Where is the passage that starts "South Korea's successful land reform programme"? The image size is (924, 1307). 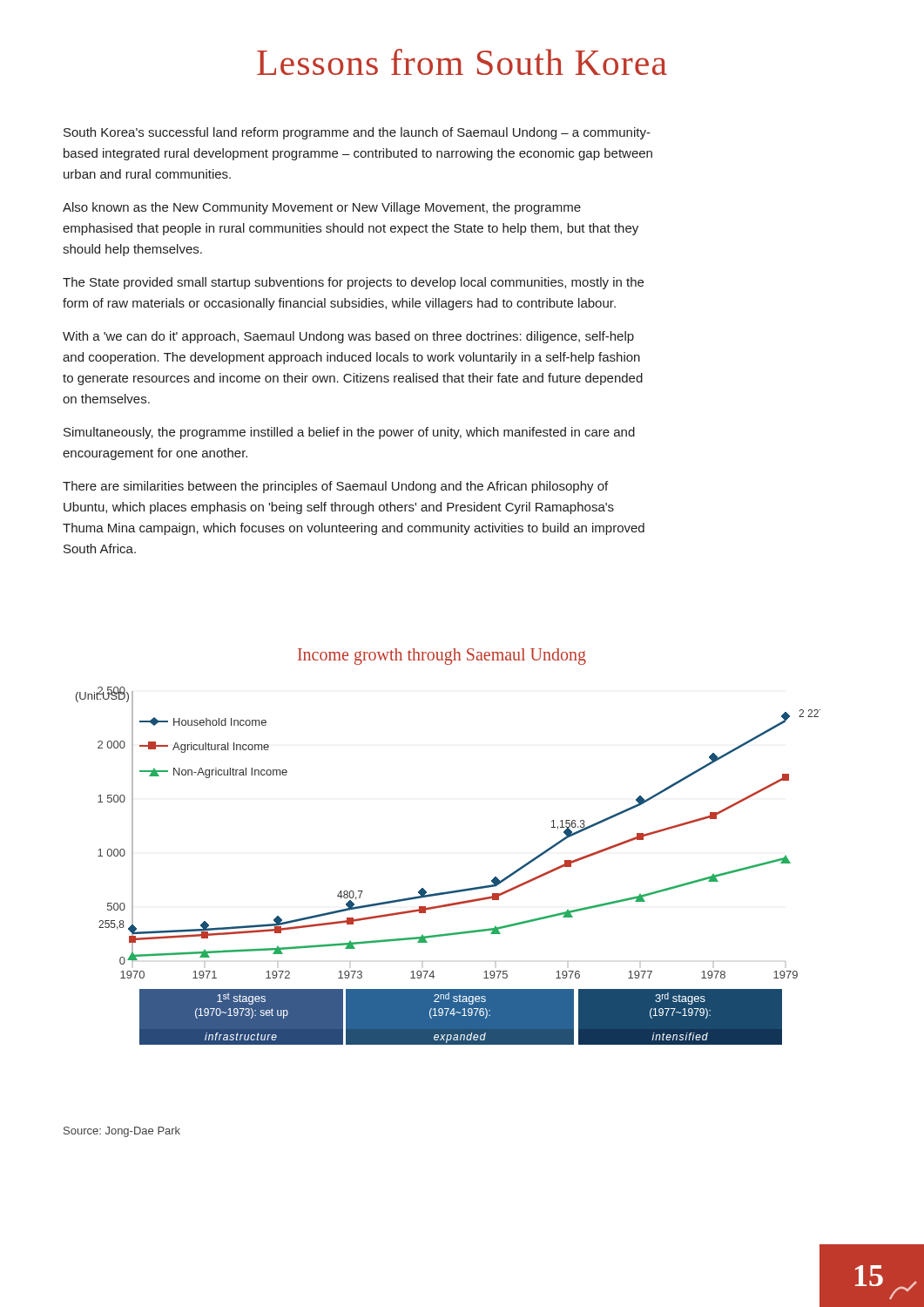[x=359, y=153]
